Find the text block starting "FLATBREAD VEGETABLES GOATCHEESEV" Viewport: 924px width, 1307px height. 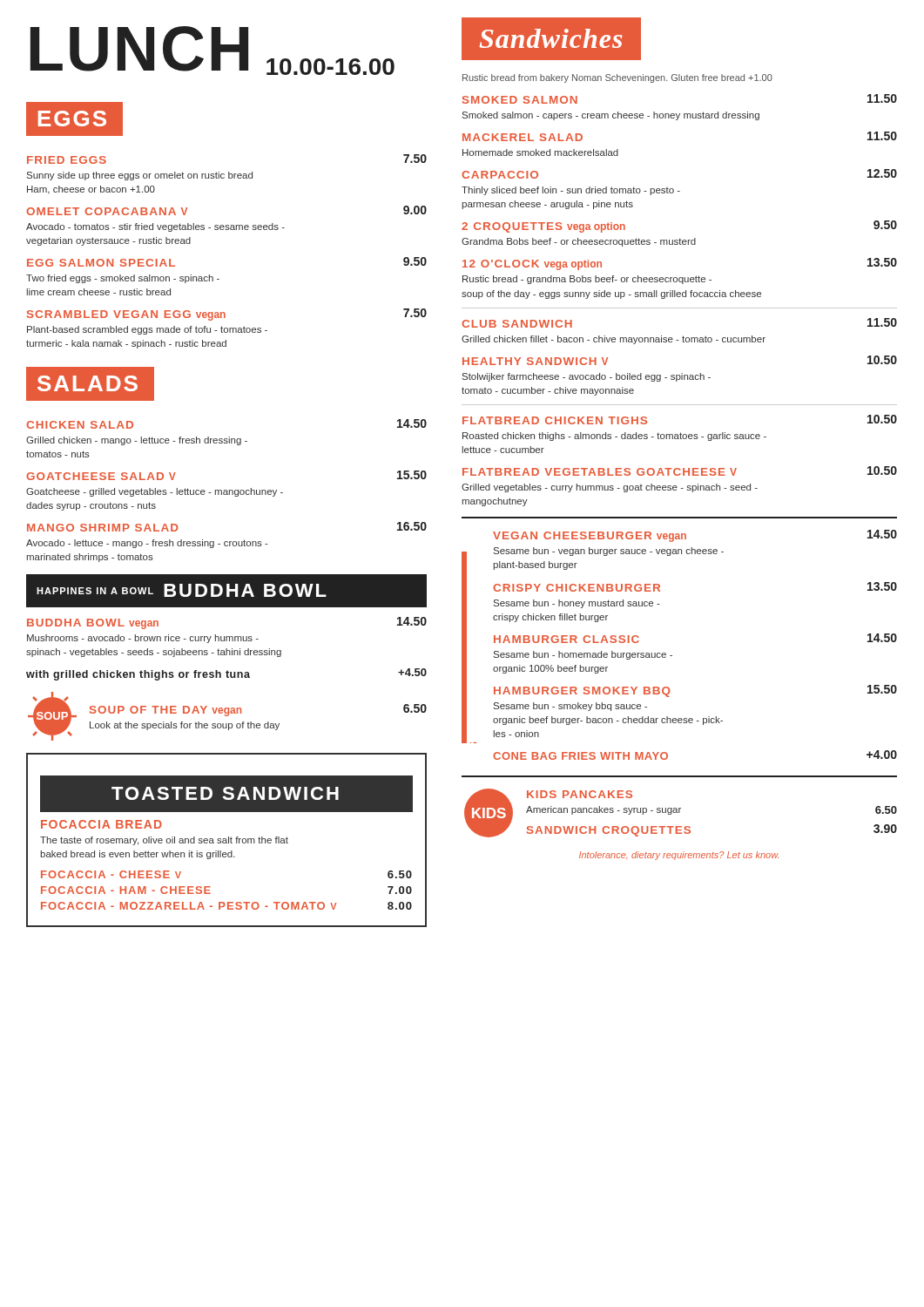point(679,486)
